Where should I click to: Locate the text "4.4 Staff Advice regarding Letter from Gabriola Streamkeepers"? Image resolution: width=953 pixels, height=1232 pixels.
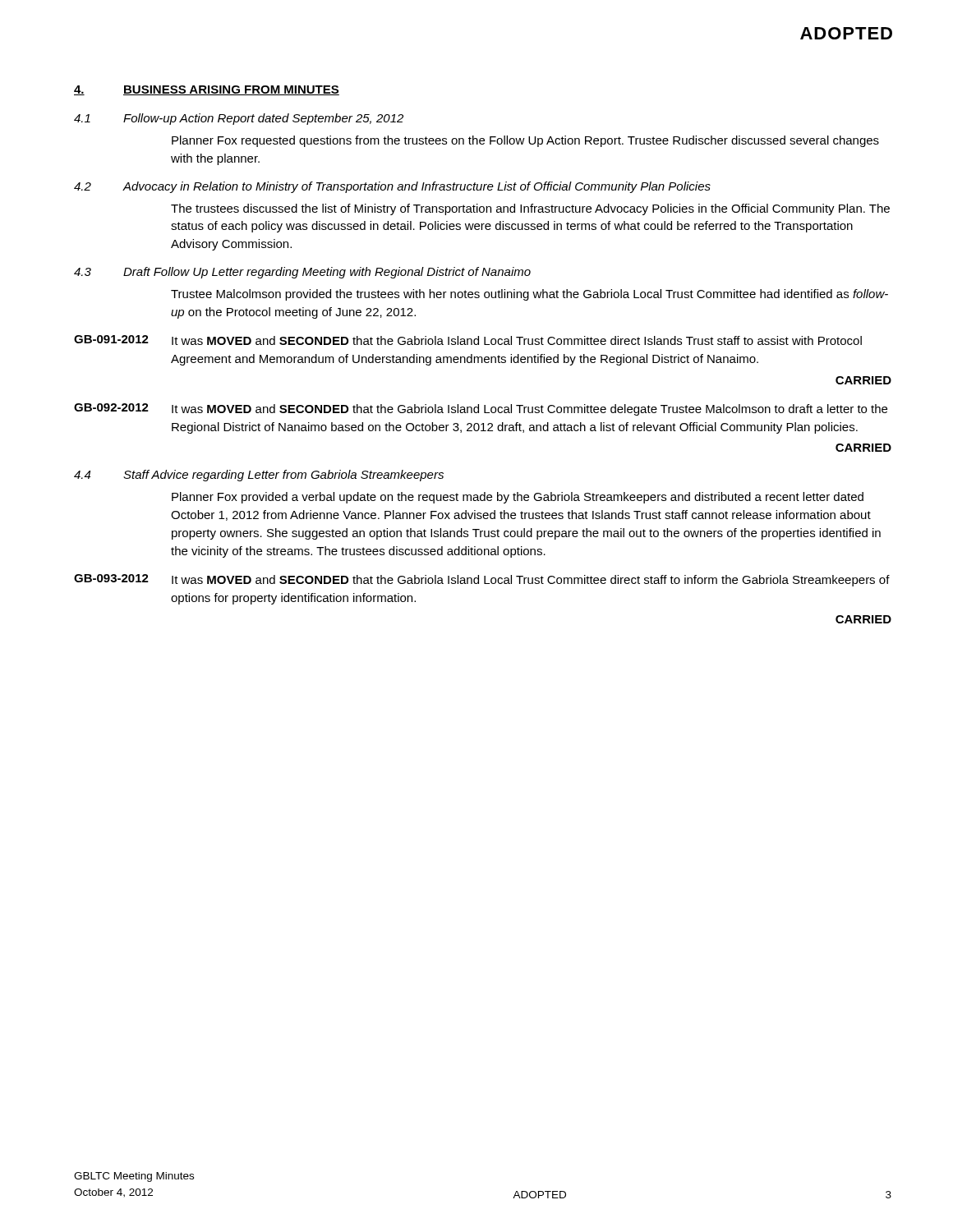[x=259, y=475]
